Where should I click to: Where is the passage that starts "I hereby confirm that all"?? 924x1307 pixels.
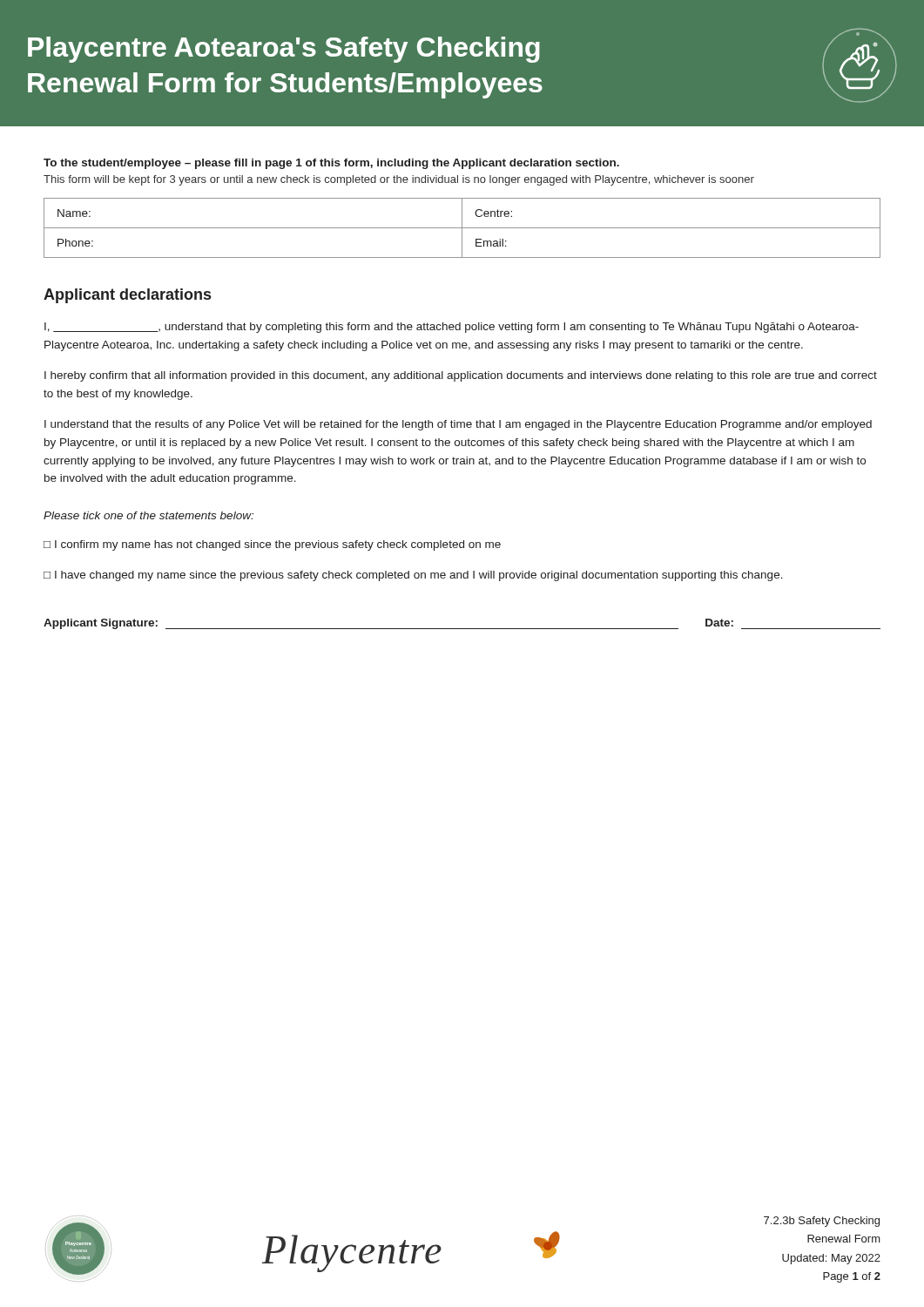pyautogui.click(x=460, y=384)
